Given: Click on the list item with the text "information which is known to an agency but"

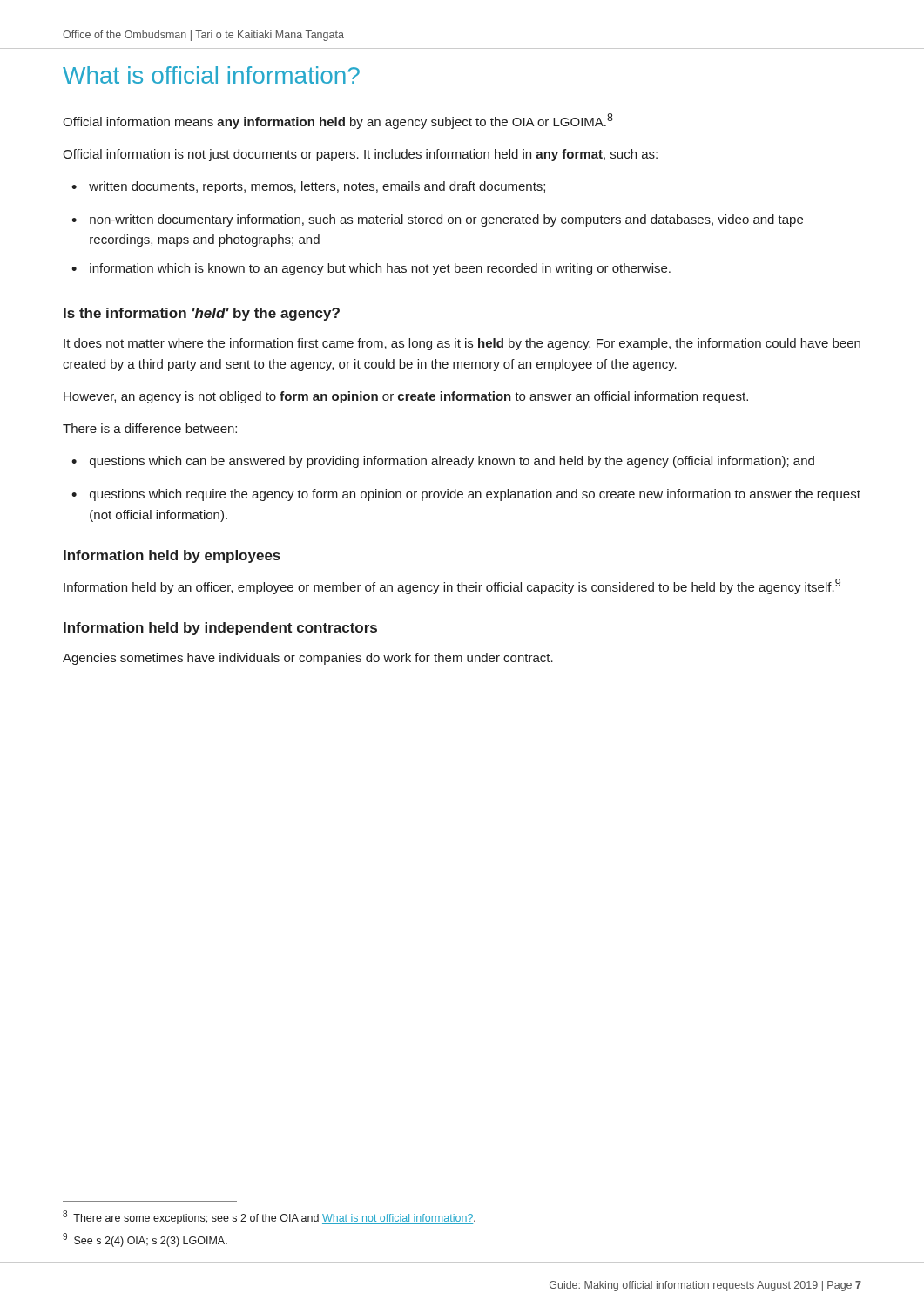Looking at the screenshot, I should [x=475, y=269].
